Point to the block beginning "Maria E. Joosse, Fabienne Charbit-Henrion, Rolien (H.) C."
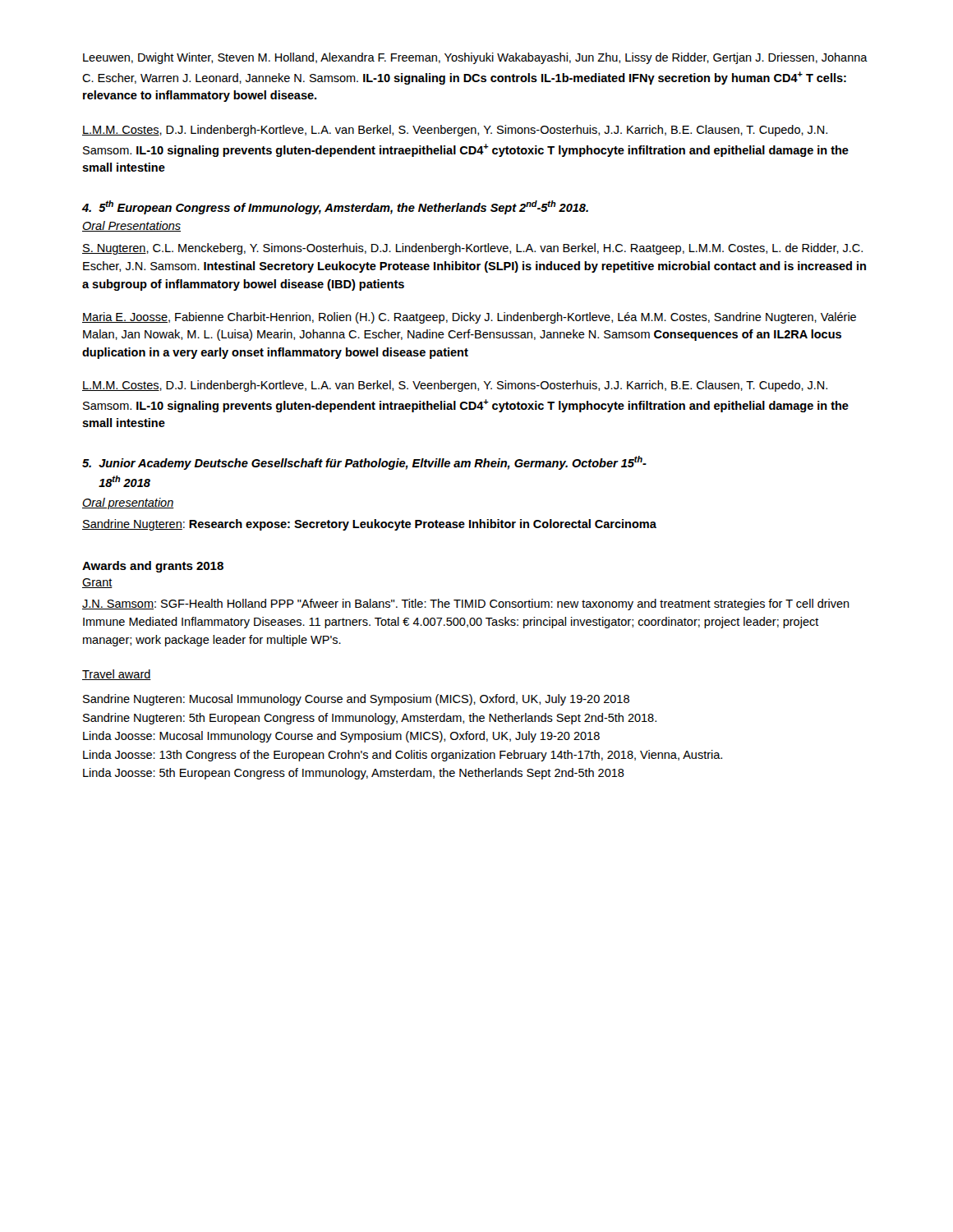953x1232 pixels. coord(469,335)
